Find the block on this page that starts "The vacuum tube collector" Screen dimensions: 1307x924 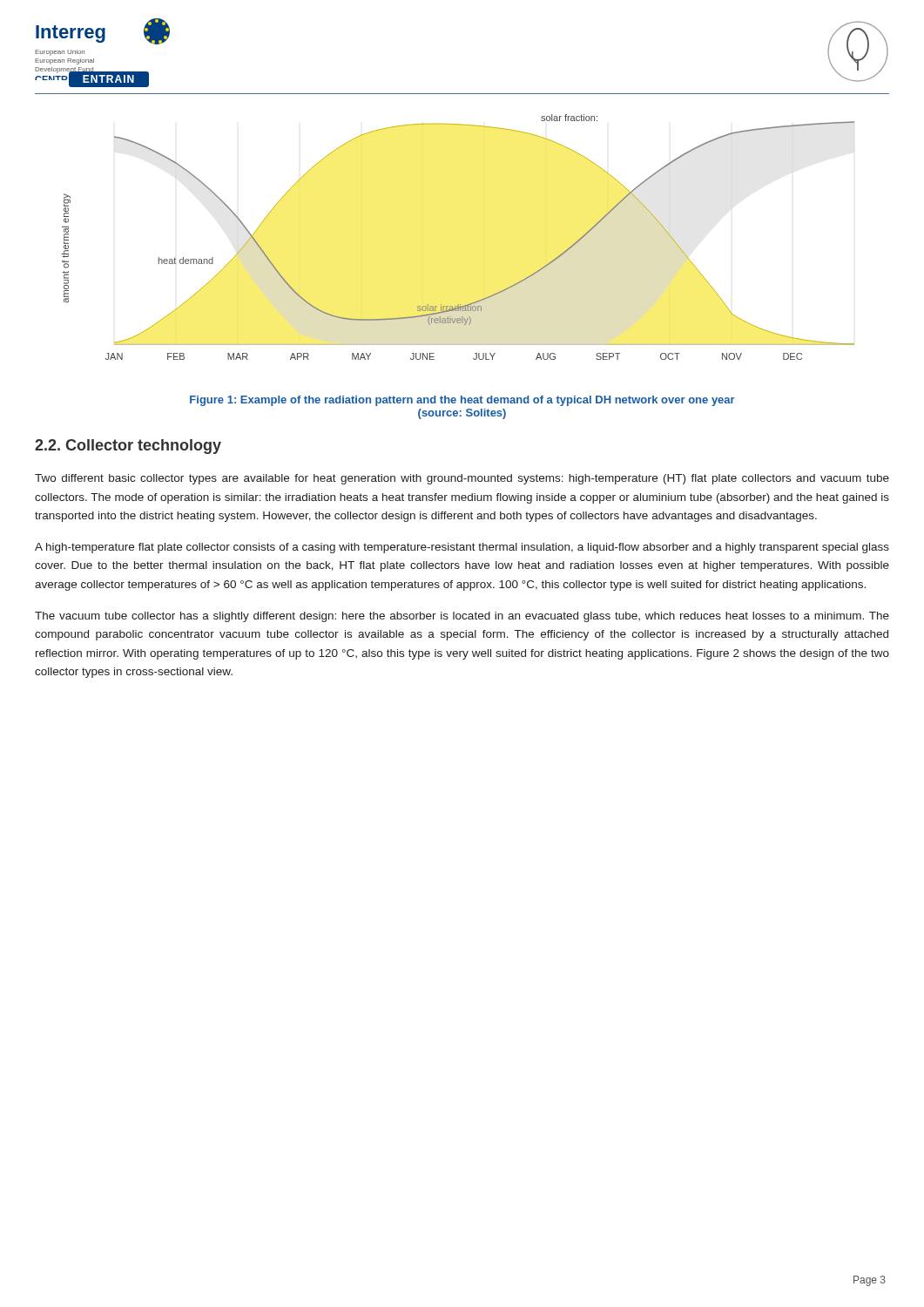[462, 643]
